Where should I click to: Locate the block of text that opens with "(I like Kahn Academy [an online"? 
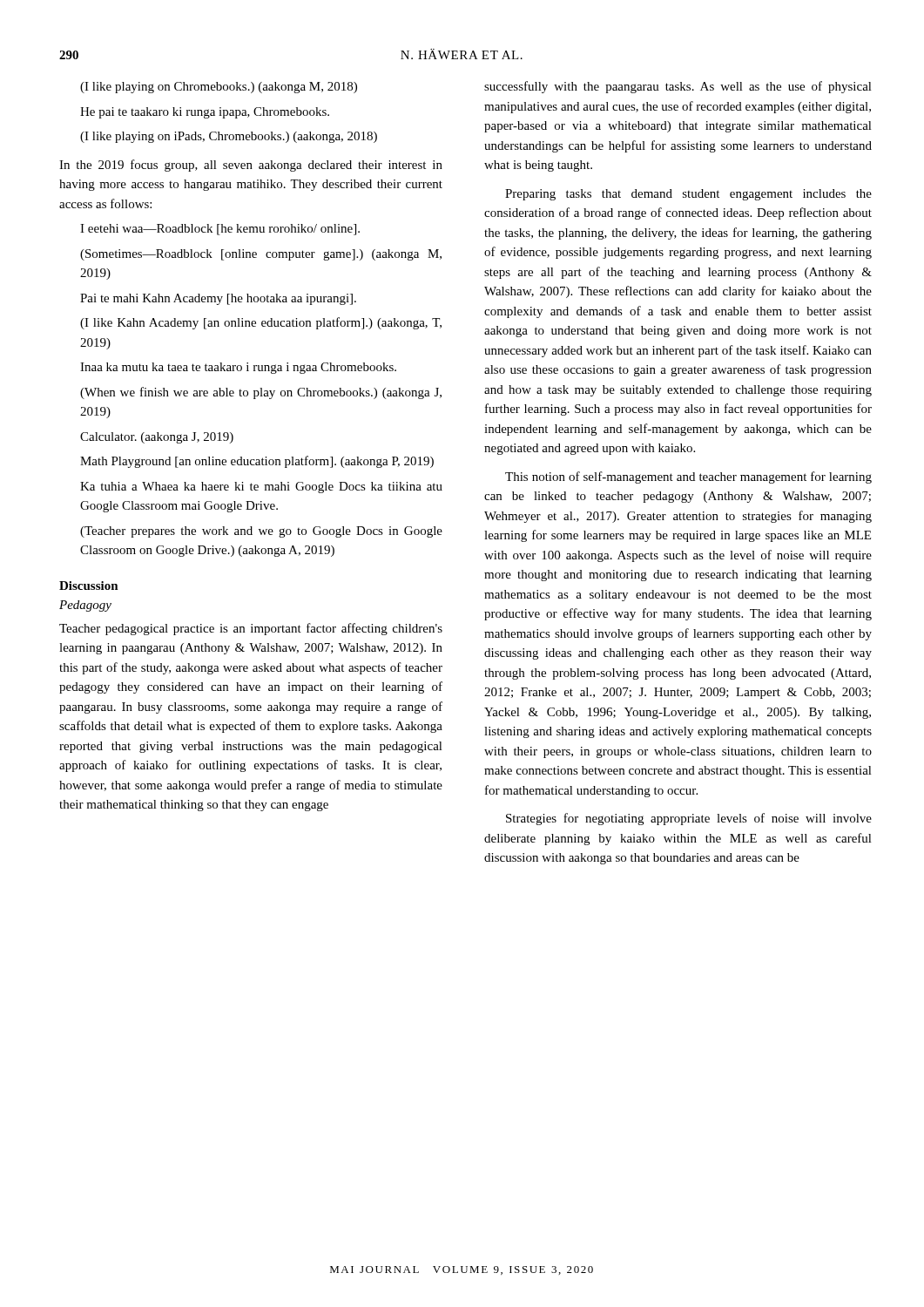(261, 332)
